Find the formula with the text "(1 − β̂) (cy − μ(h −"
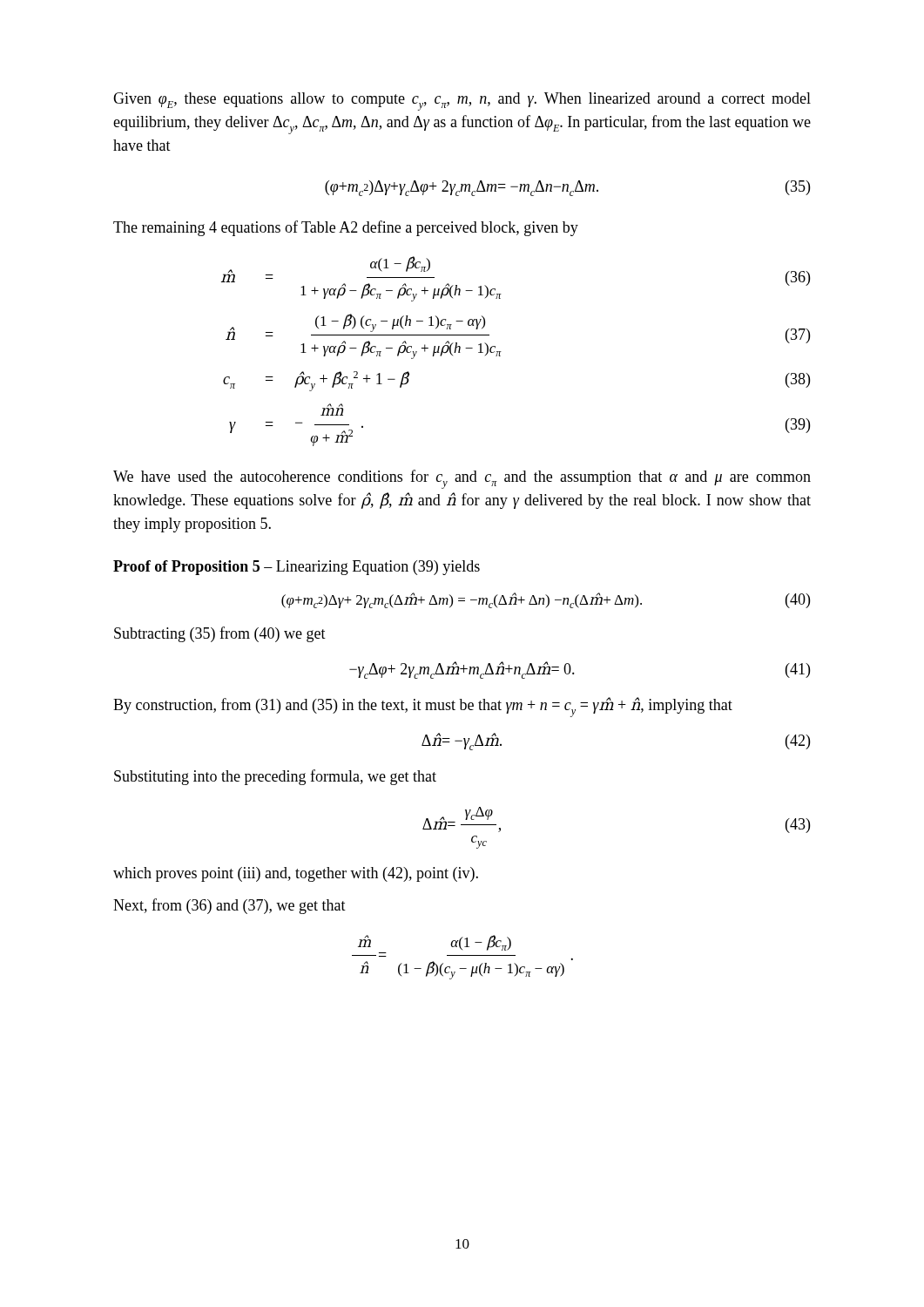 click(x=400, y=335)
